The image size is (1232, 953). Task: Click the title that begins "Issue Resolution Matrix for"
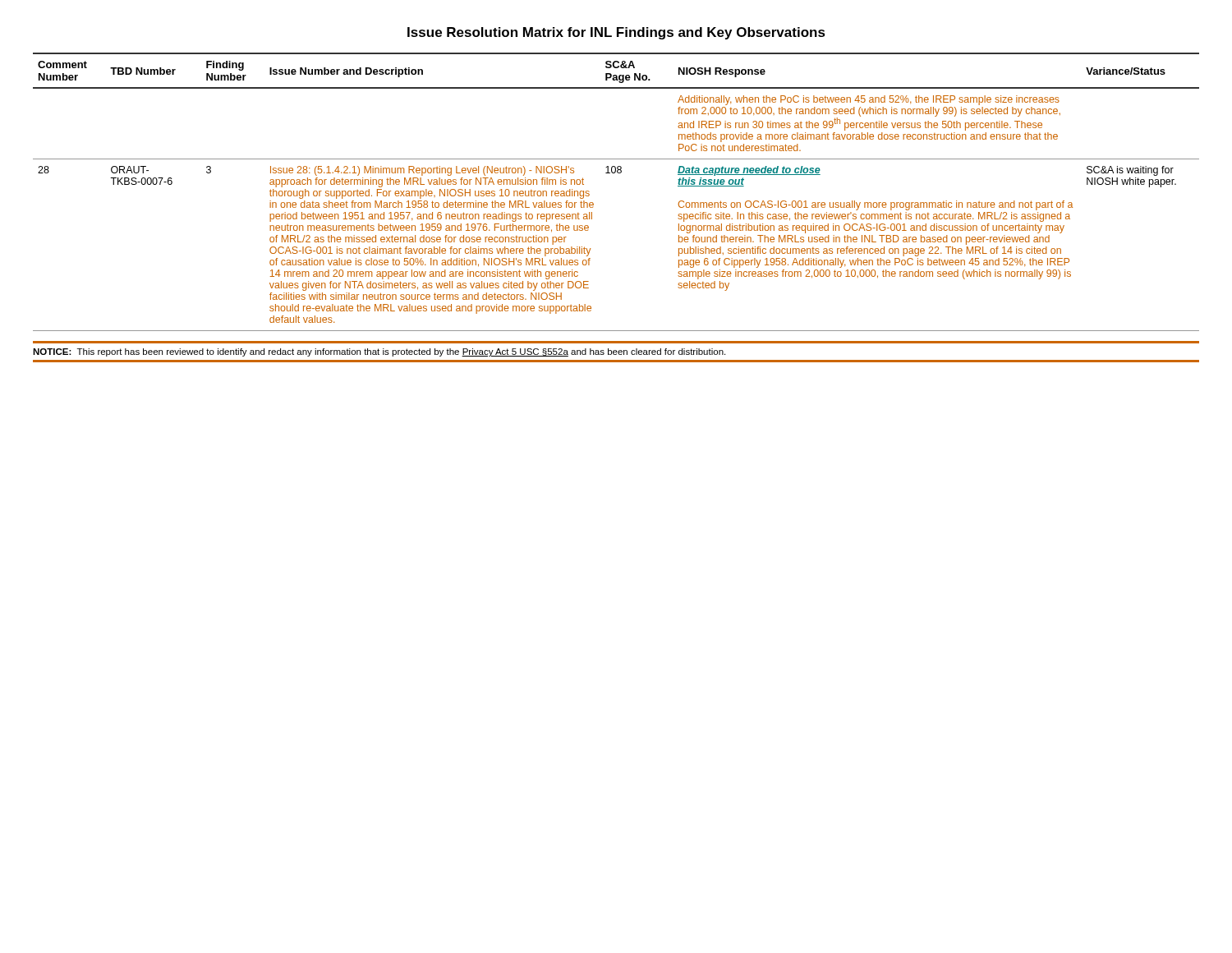coord(616,32)
